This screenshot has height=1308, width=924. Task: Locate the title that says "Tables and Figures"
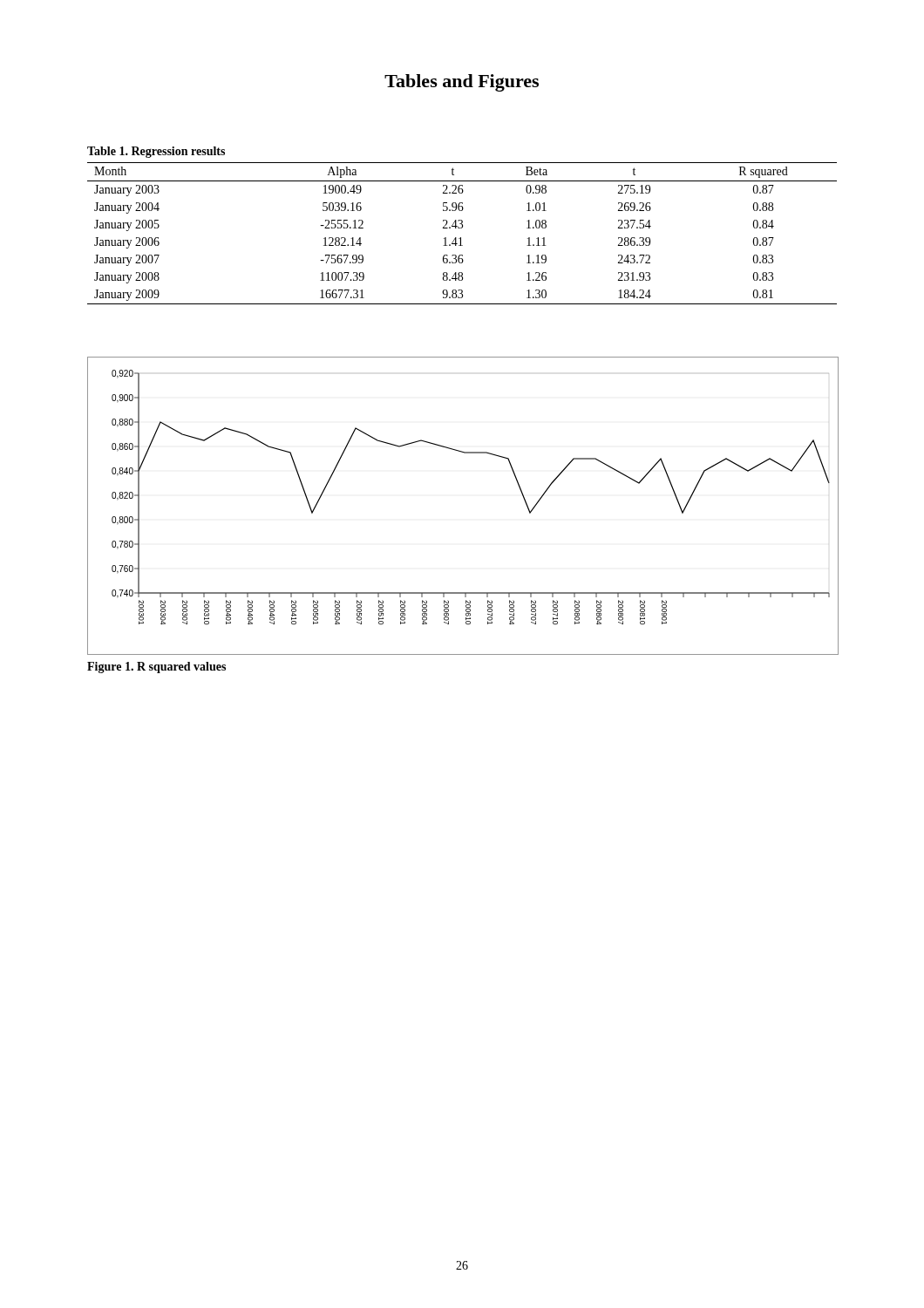coord(462,81)
